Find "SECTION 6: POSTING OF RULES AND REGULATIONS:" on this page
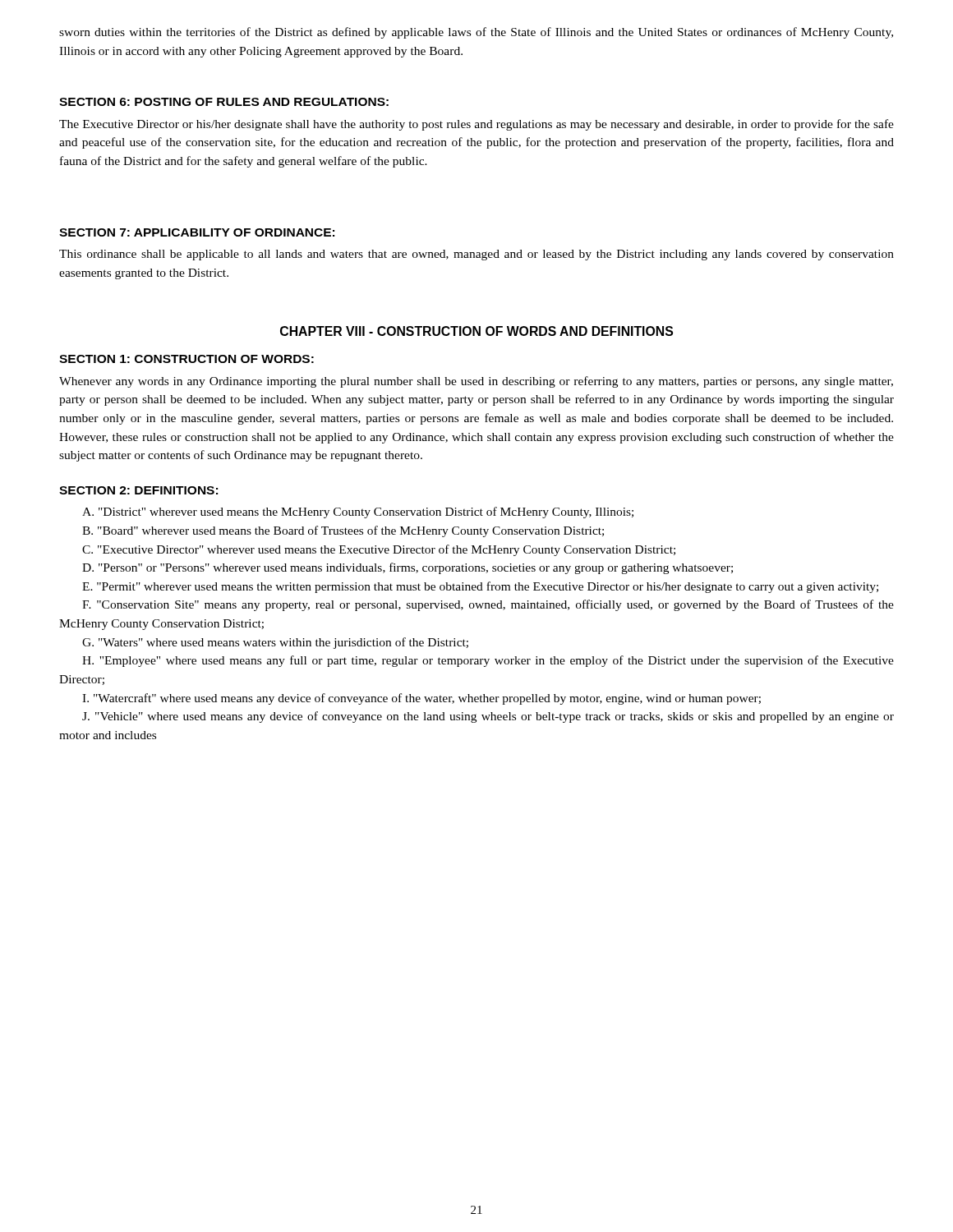The width and height of the screenshot is (953, 1232). (224, 102)
